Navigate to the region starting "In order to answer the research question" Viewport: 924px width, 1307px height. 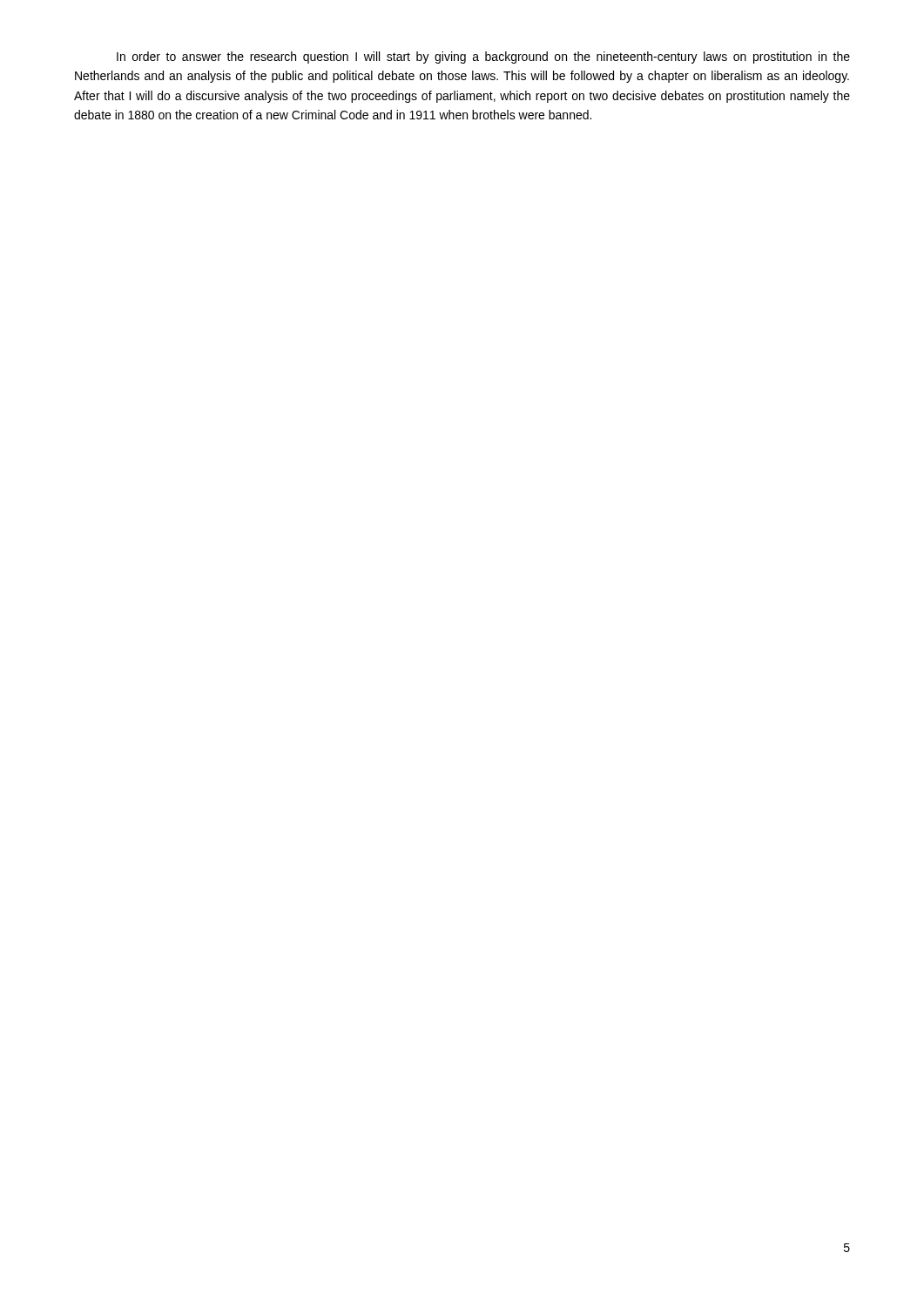click(462, 86)
